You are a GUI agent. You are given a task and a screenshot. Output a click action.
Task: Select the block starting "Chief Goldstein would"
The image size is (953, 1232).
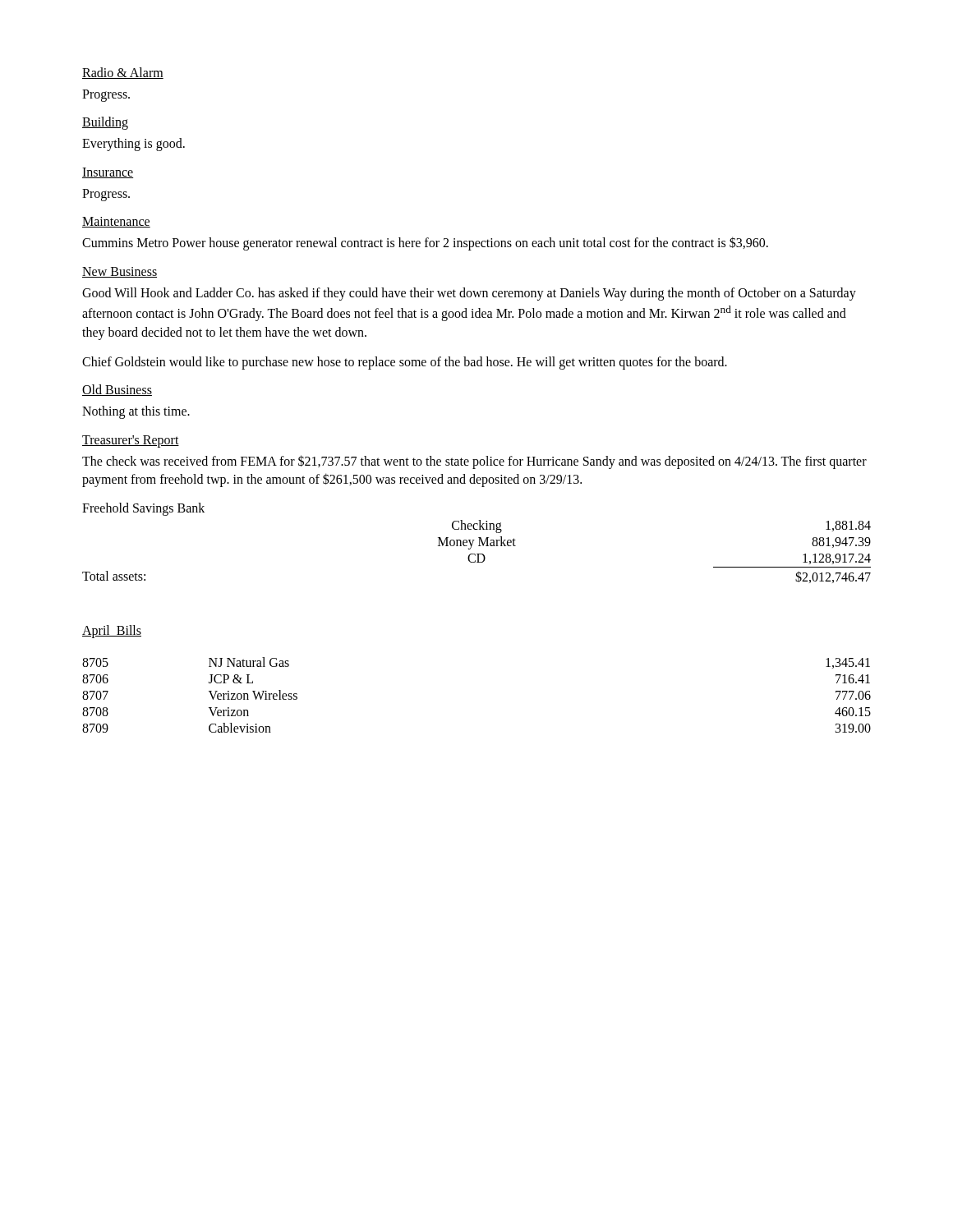pyautogui.click(x=476, y=362)
